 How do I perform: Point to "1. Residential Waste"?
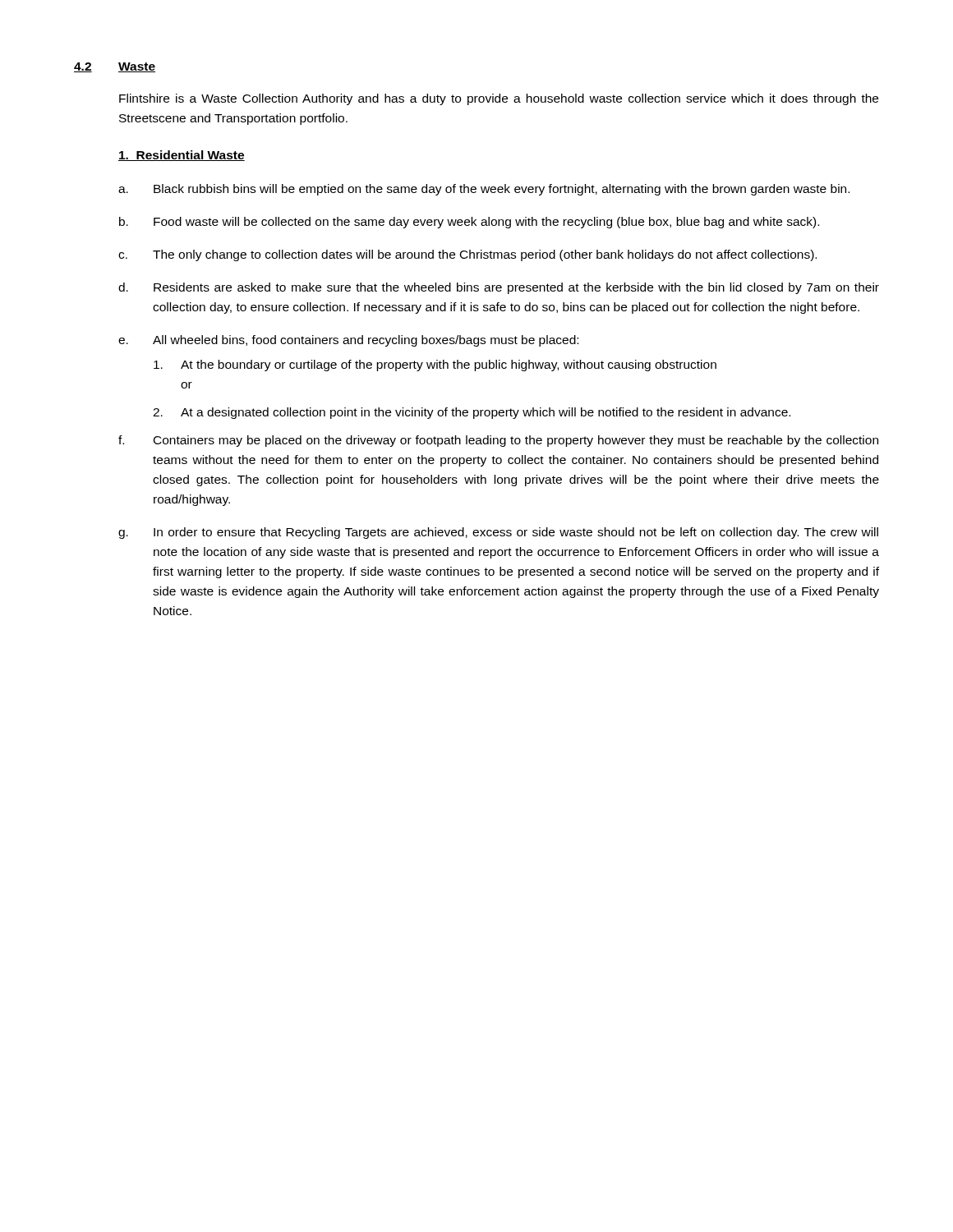pyautogui.click(x=181, y=155)
